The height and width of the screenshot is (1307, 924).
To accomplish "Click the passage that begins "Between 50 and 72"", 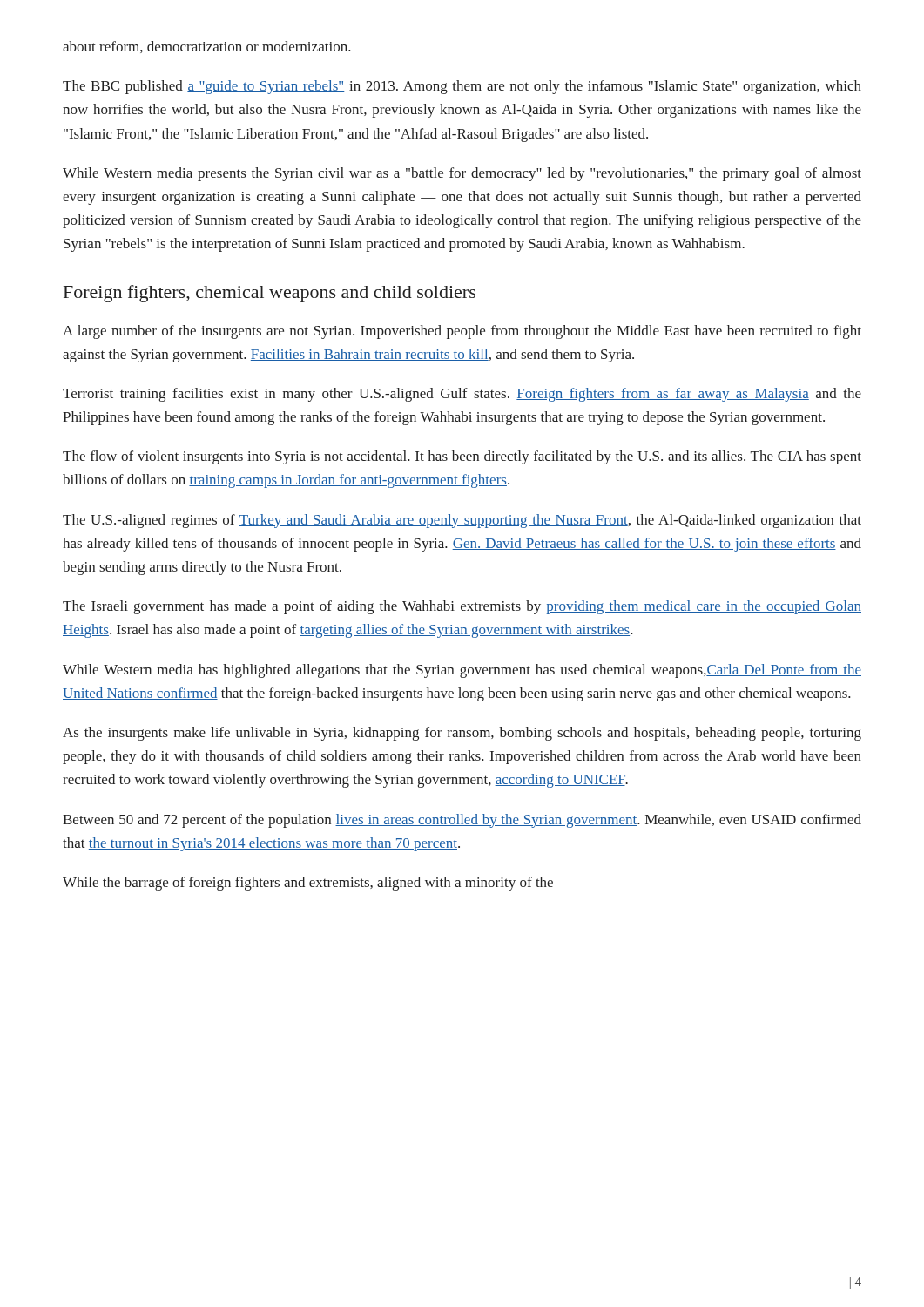I will 462,831.
